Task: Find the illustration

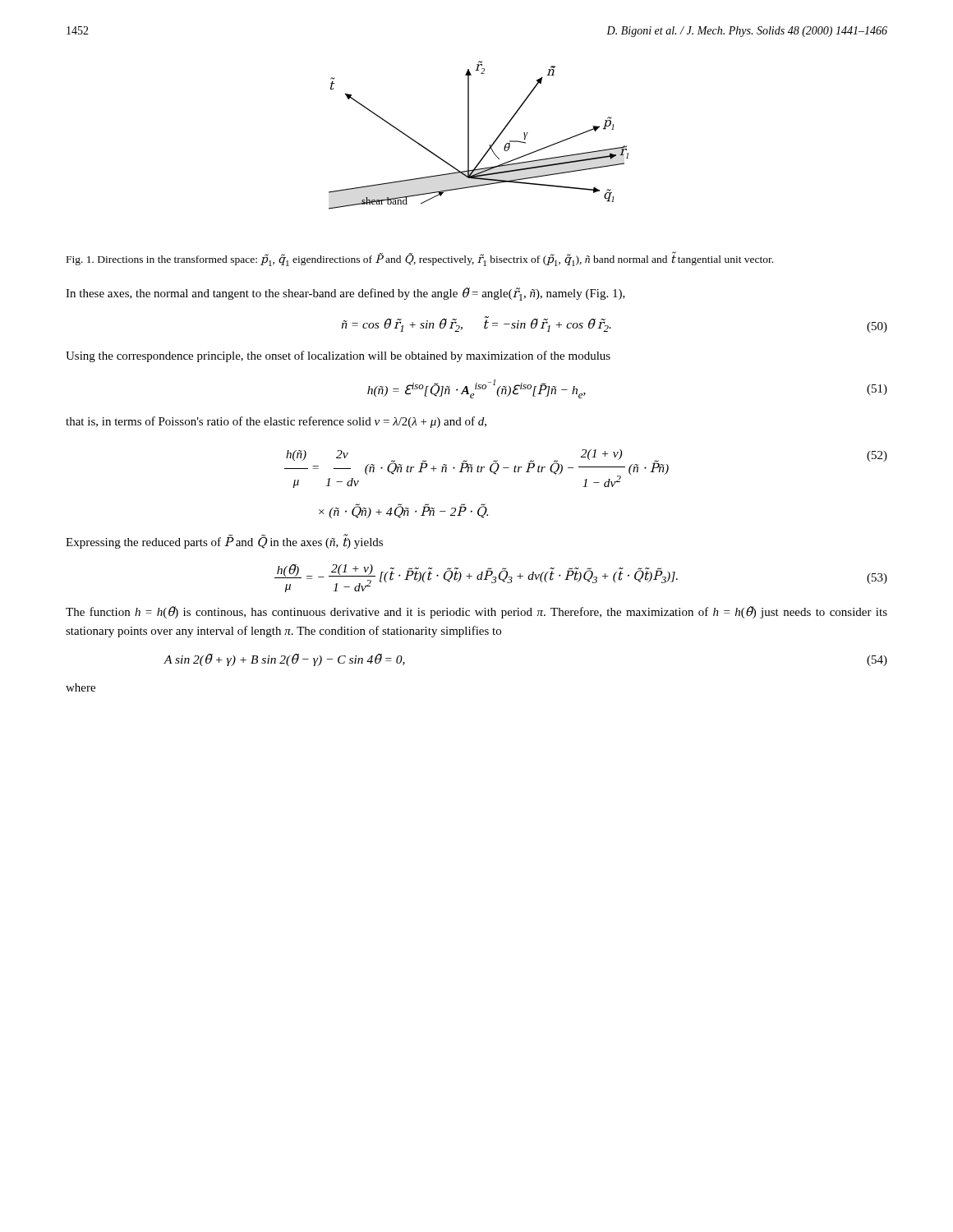Action: click(x=476, y=149)
